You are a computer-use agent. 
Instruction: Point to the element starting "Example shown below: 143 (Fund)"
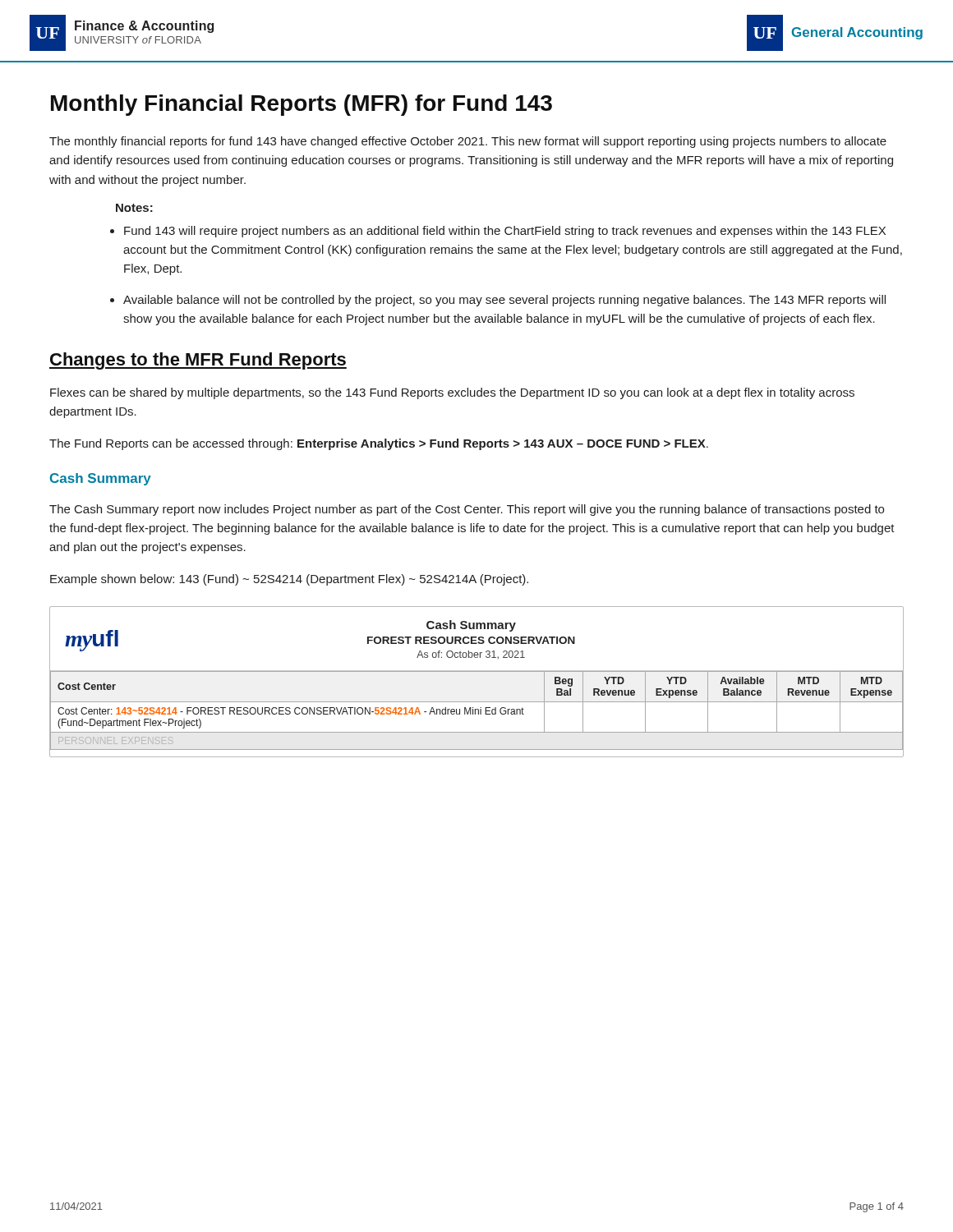coord(476,578)
